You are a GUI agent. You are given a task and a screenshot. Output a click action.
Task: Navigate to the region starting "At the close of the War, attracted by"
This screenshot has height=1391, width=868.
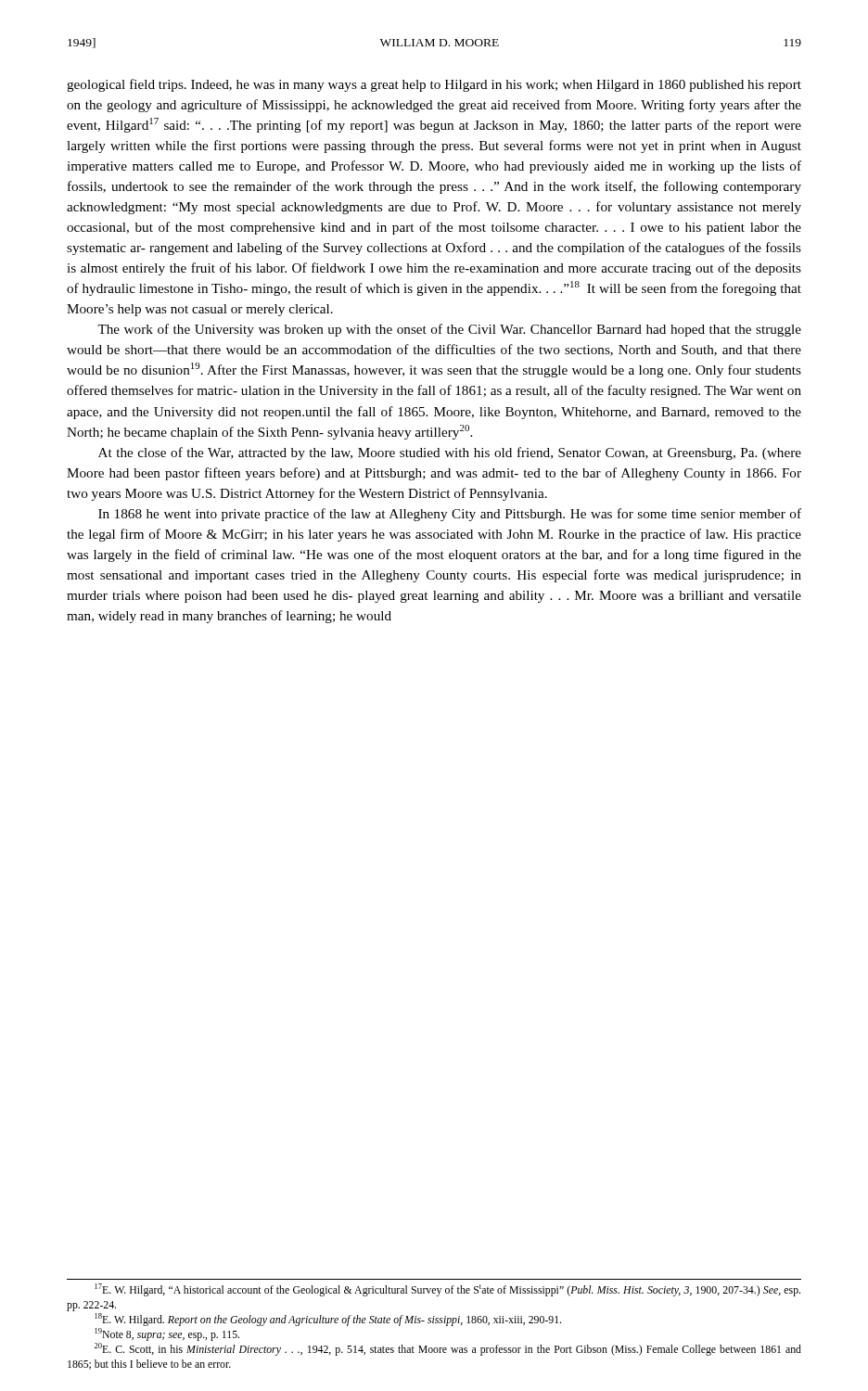point(434,473)
